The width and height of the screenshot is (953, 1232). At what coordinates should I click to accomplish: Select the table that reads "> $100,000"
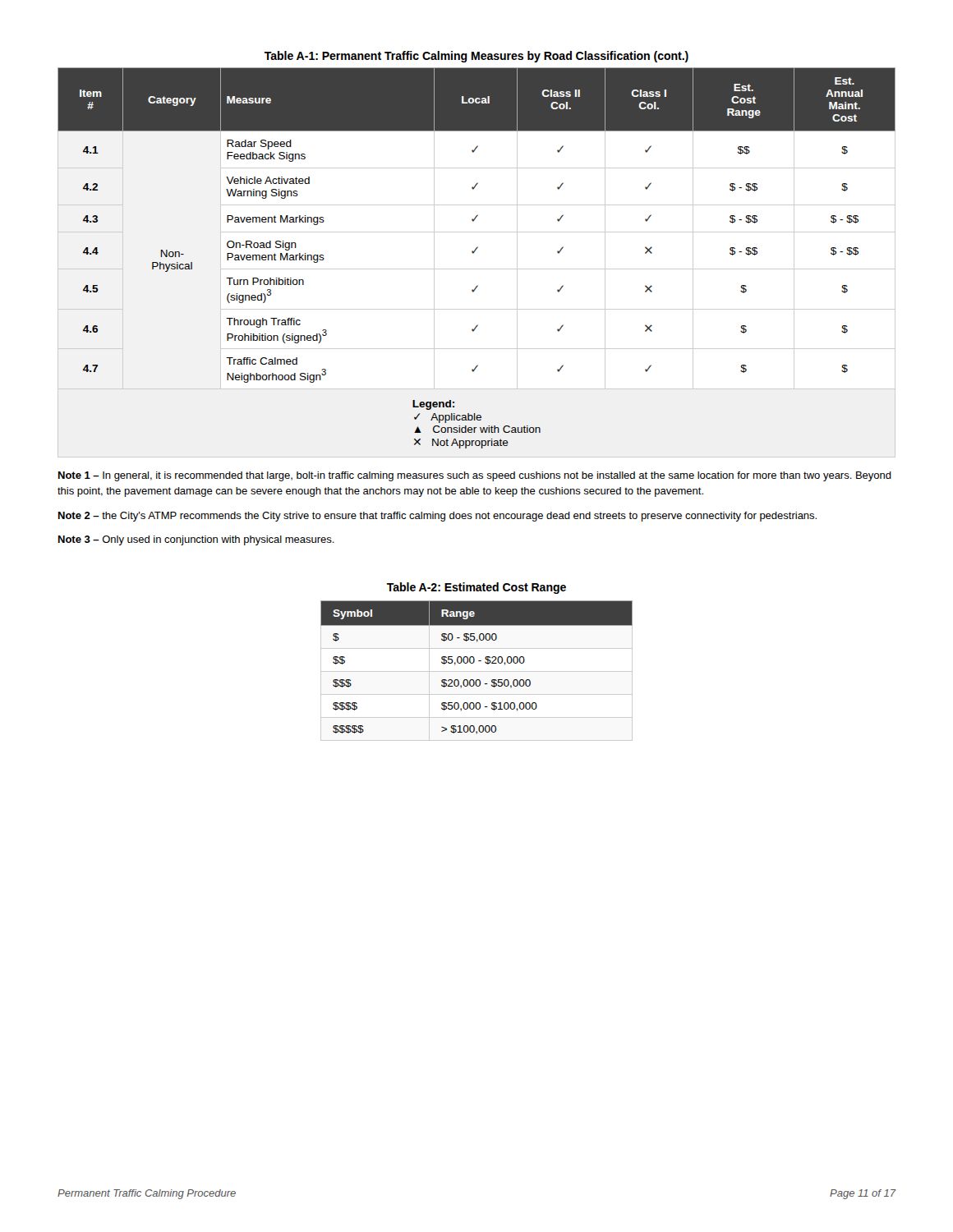point(476,670)
